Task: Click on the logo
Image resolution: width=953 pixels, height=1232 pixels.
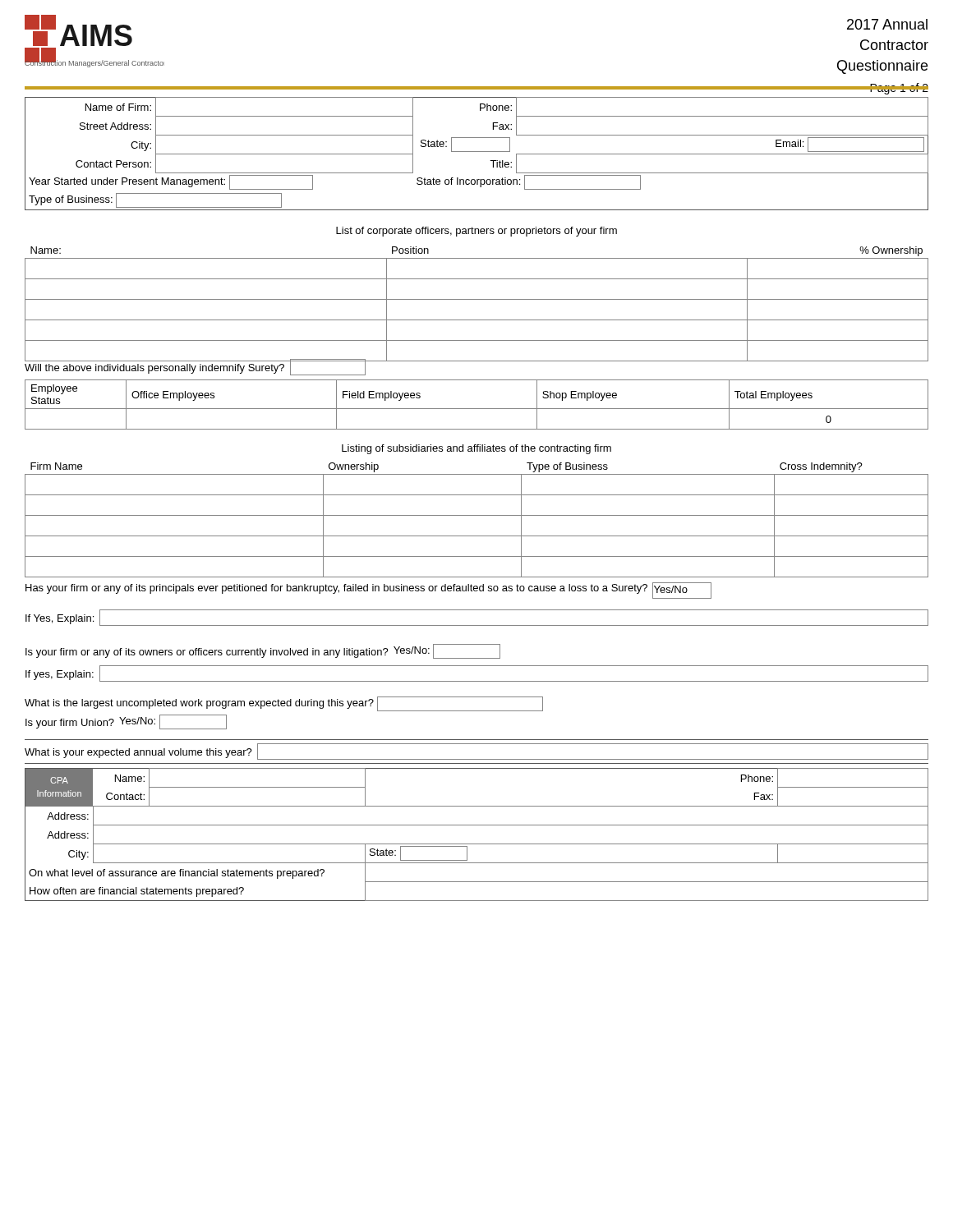Action: tap(94, 43)
